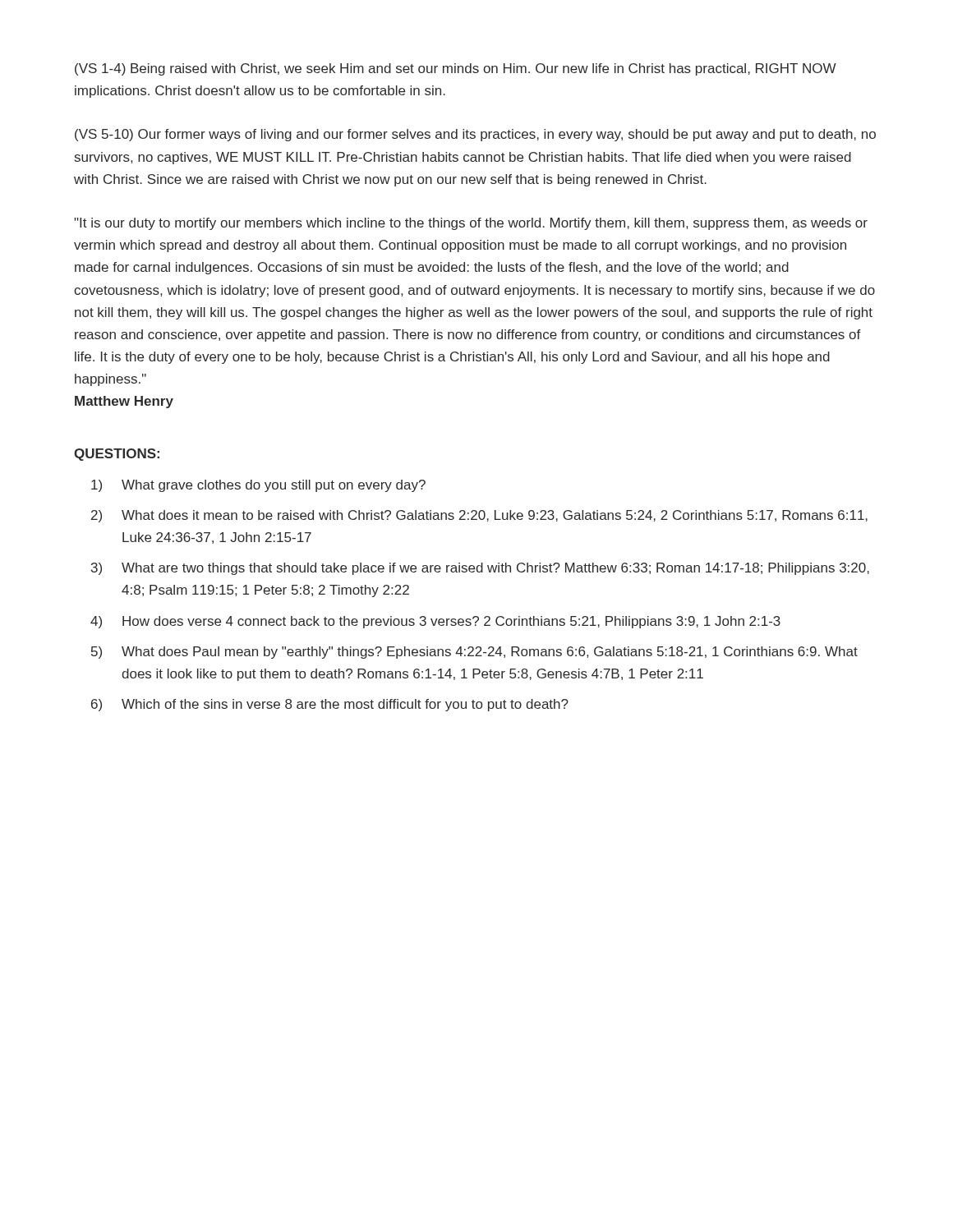The image size is (953, 1232).
Task: Select the element starting "4) How does verse 4"
Action: pos(476,621)
